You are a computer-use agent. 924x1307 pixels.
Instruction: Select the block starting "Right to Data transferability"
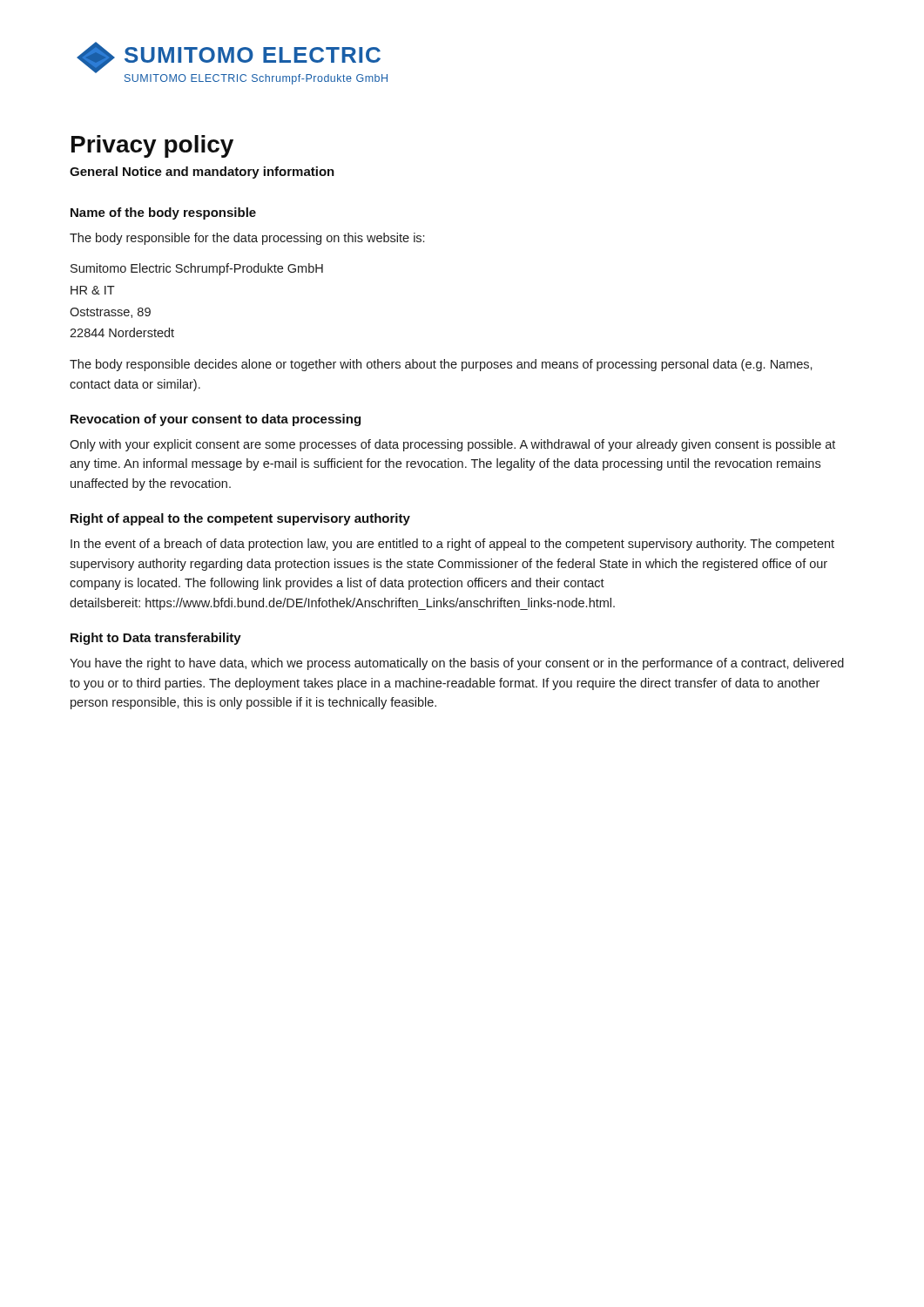point(155,638)
